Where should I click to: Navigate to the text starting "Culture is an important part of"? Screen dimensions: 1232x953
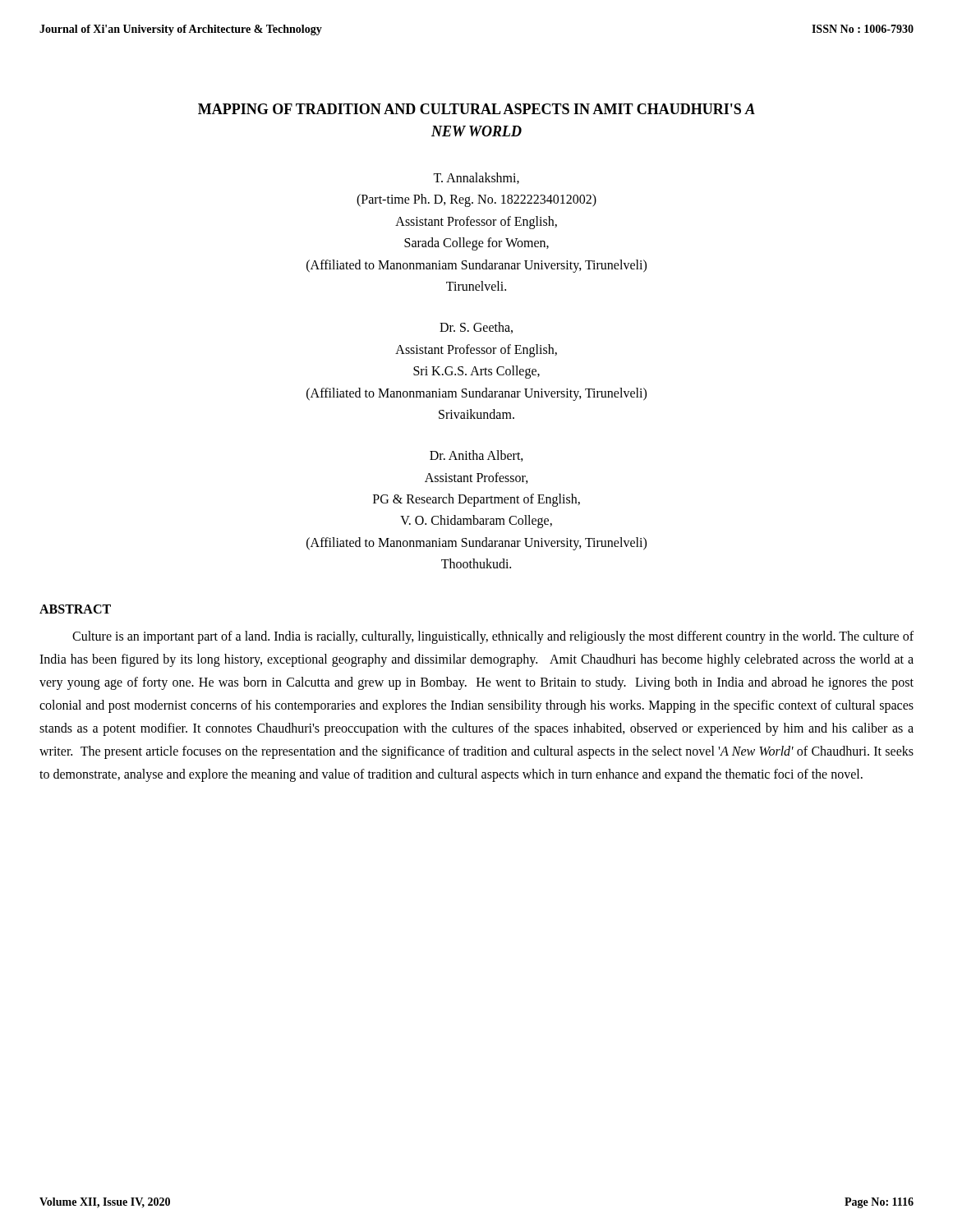pos(476,705)
